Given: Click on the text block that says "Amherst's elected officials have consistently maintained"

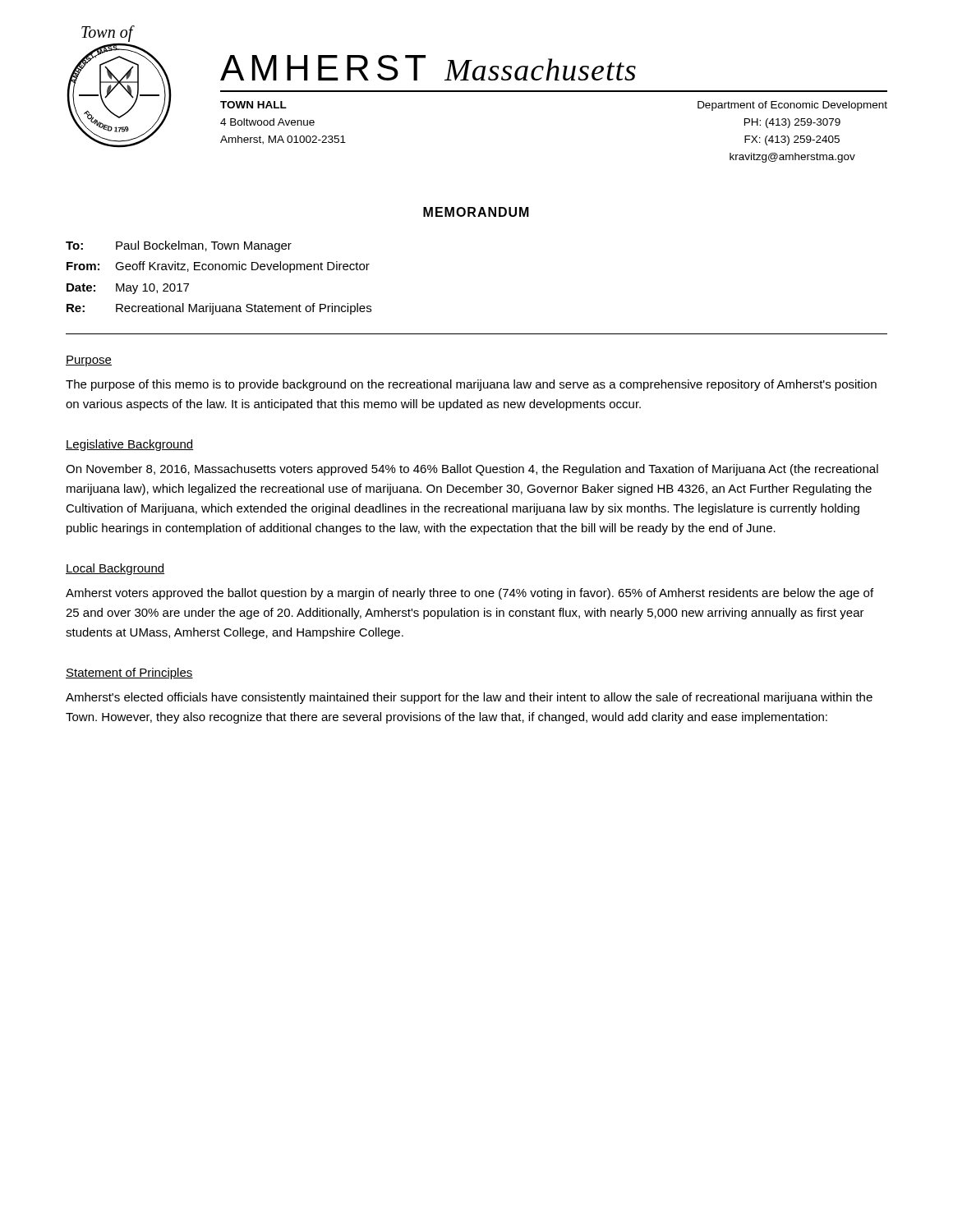Looking at the screenshot, I should [x=469, y=706].
